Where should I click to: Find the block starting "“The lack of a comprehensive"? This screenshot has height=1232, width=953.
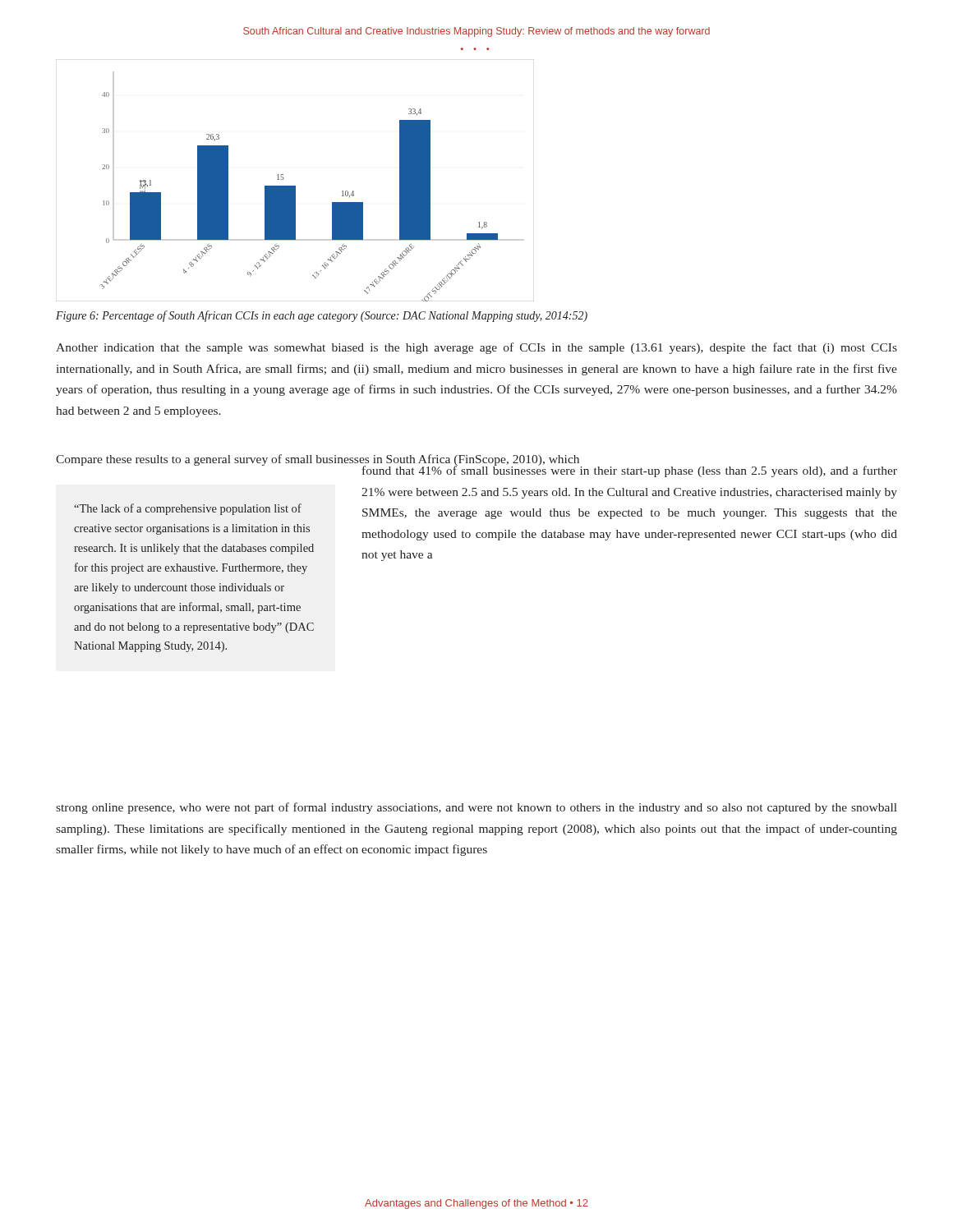(x=194, y=577)
